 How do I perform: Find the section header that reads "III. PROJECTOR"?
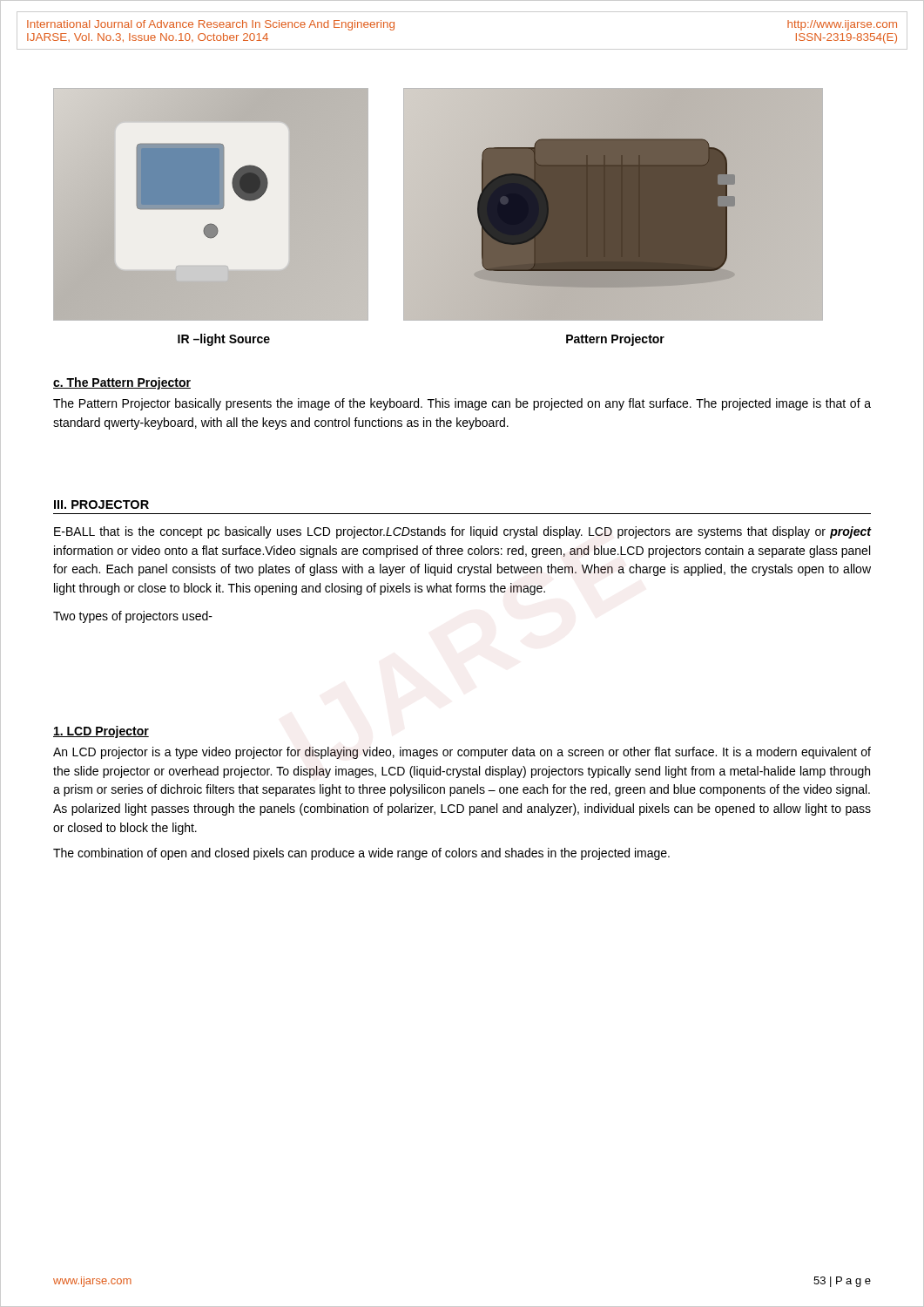(x=101, y=505)
